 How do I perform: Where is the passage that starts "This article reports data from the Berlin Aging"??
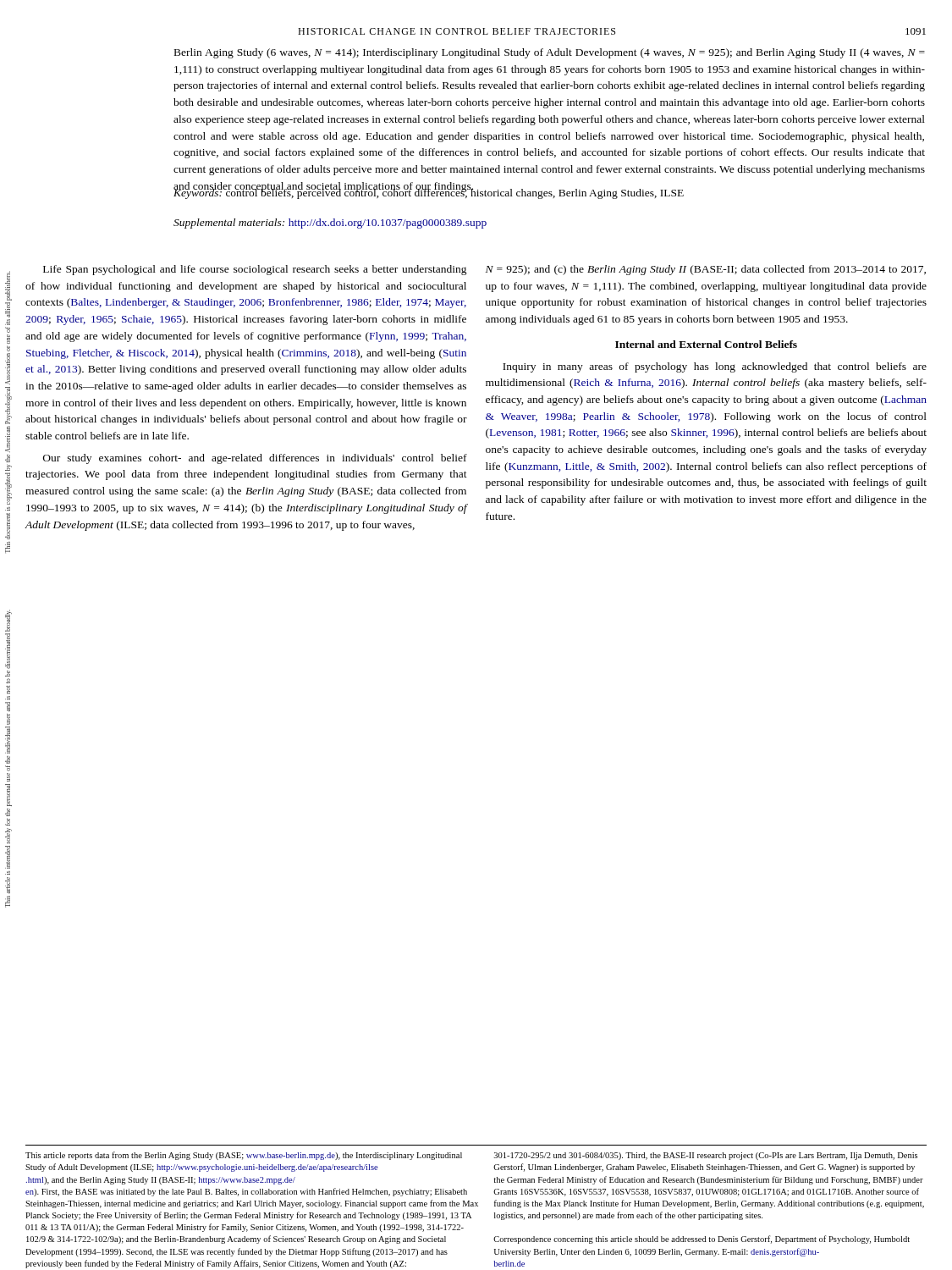(476, 1210)
